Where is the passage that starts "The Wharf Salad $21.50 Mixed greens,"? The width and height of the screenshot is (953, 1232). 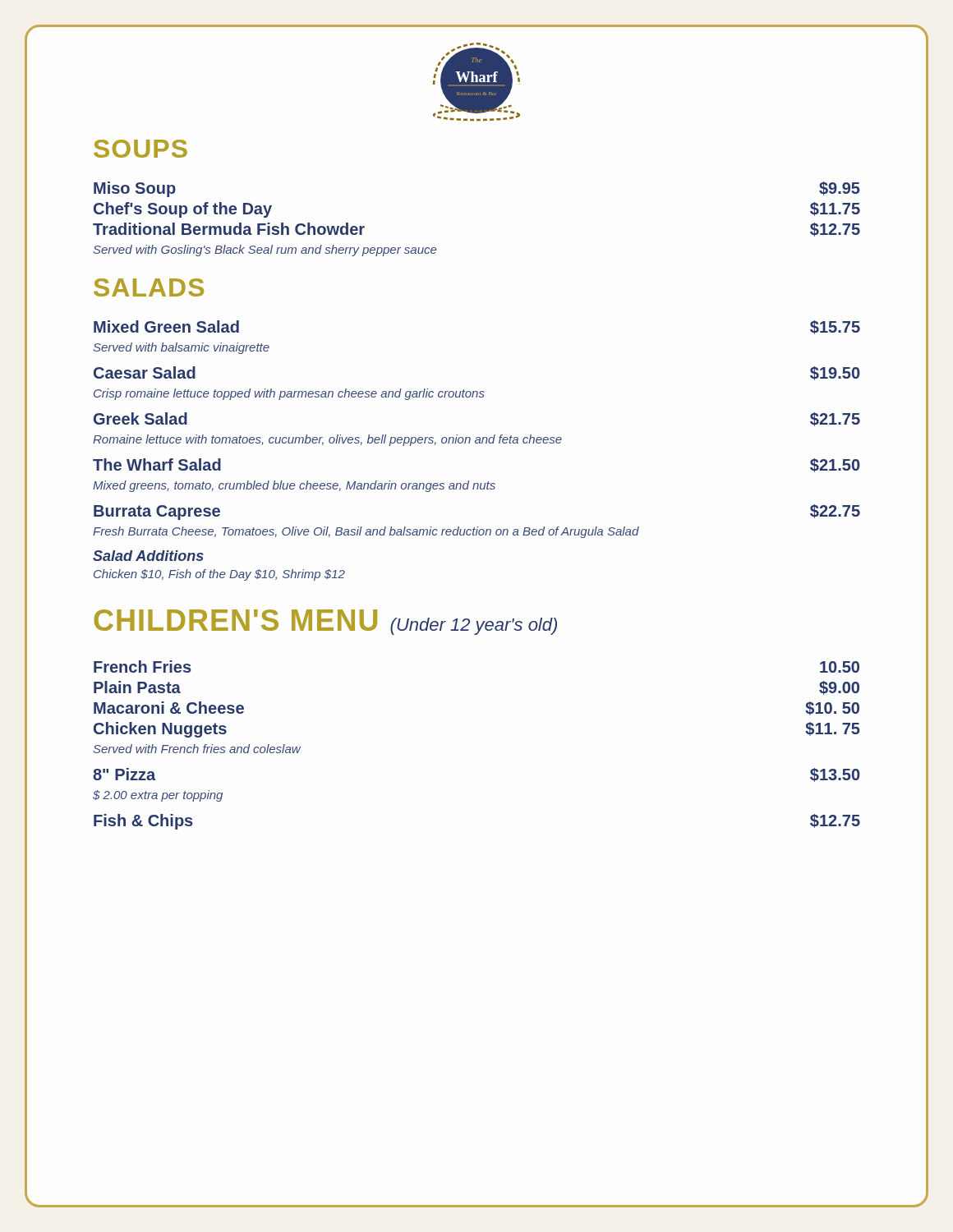476,475
